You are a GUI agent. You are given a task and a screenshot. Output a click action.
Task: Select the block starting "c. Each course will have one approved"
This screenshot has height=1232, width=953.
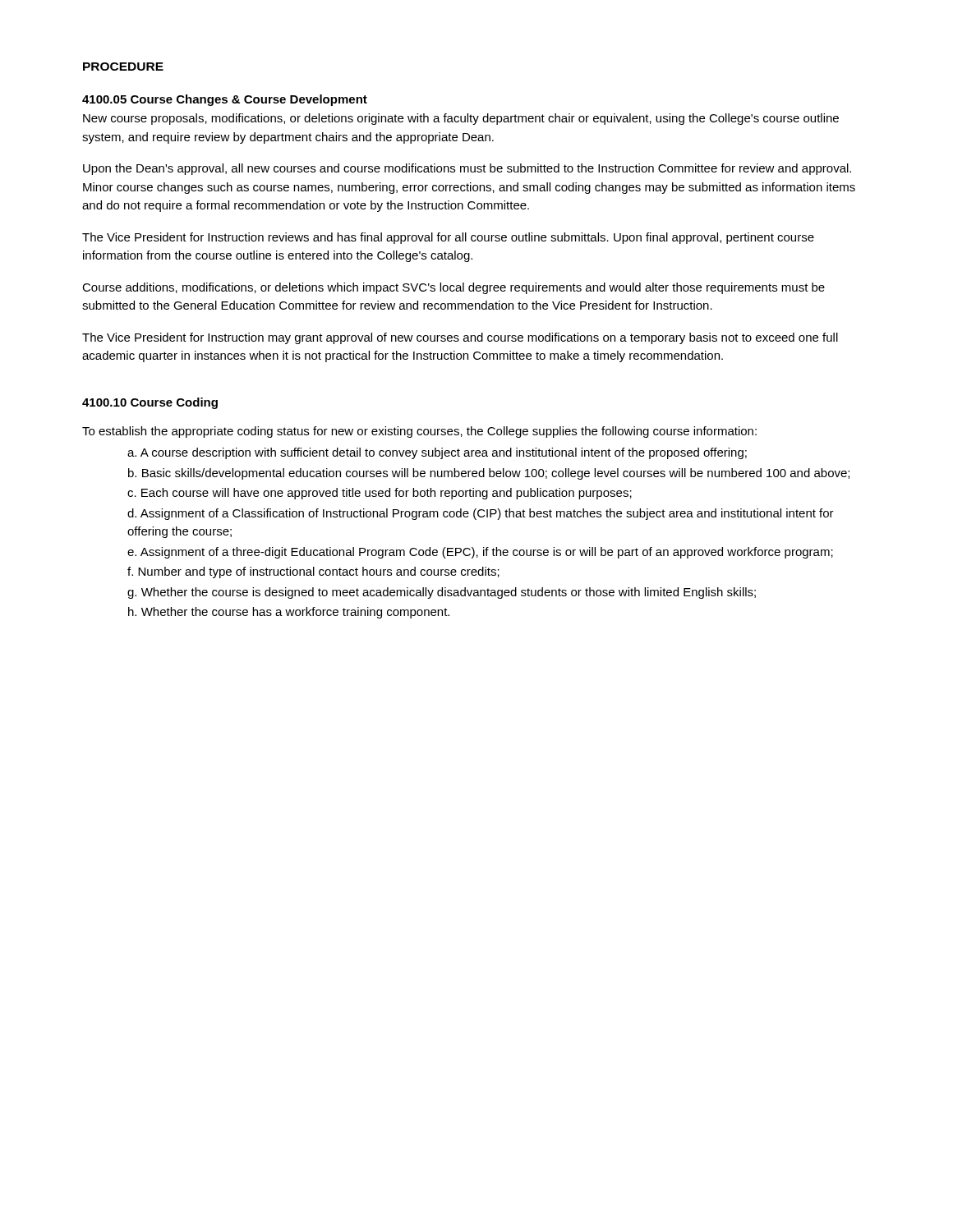(x=380, y=492)
